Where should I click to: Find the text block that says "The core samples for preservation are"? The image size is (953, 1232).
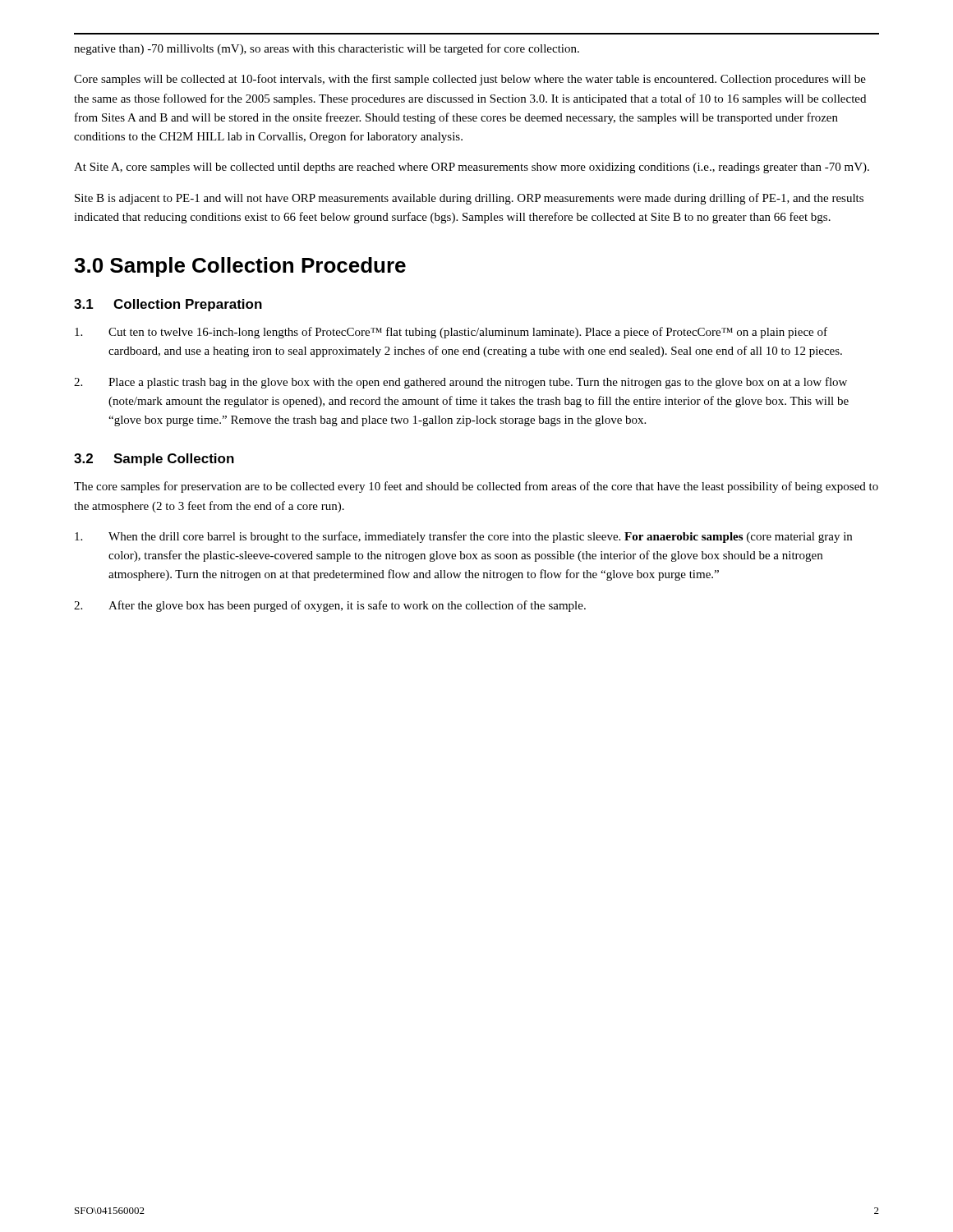click(476, 496)
